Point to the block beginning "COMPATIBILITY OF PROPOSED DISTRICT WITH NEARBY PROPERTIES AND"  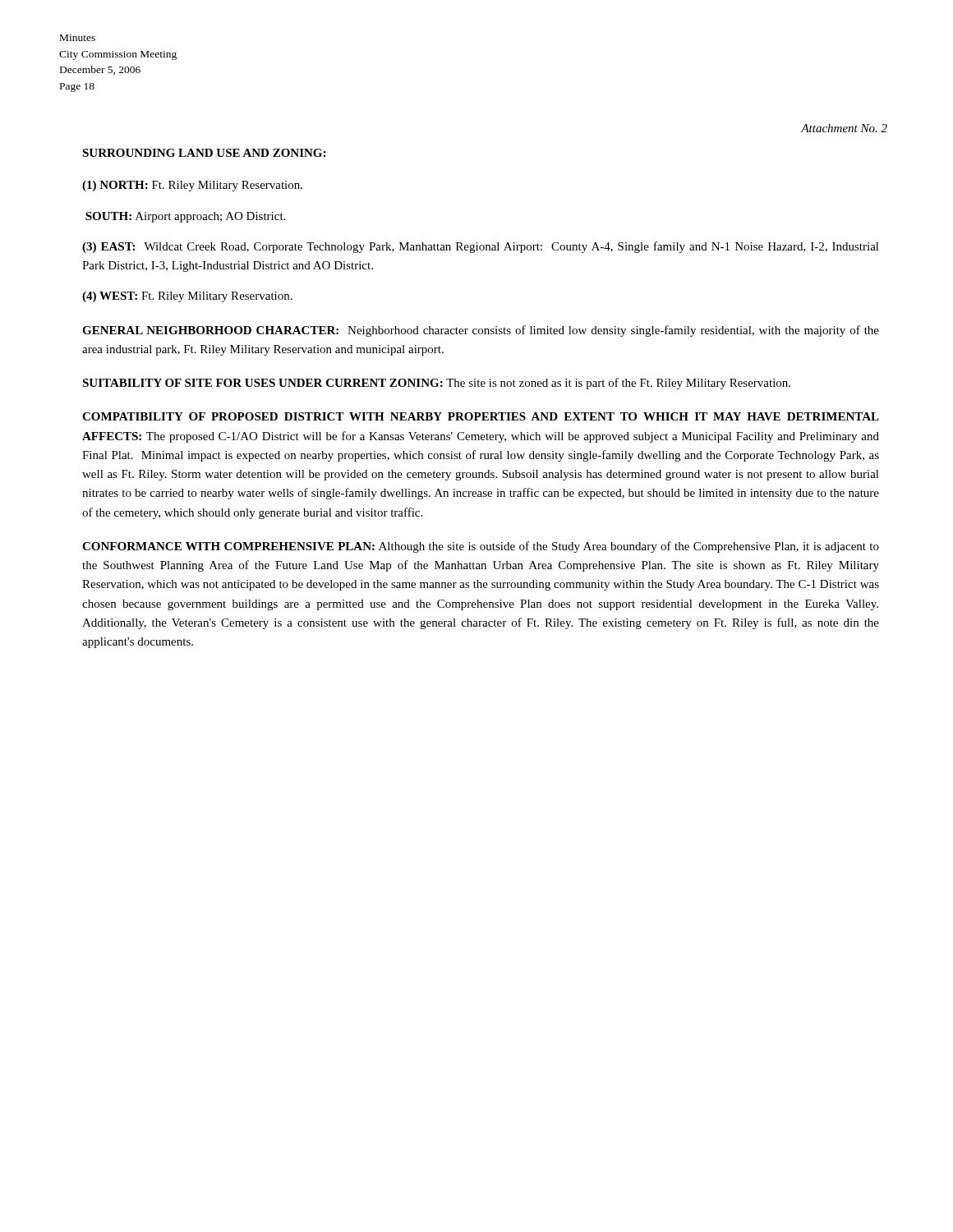(x=481, y=465)
